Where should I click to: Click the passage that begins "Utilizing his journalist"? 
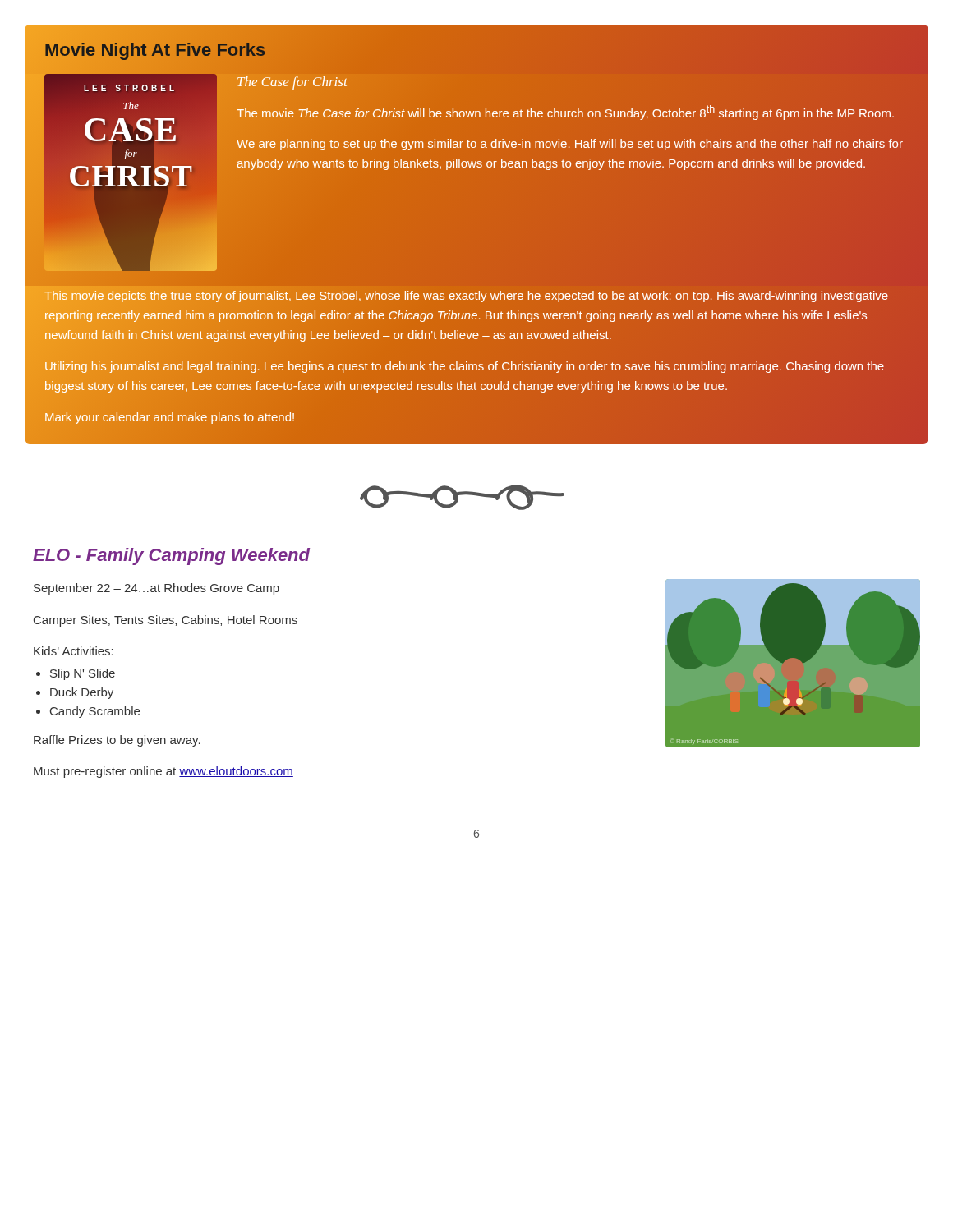pyautogui.click(x=464, y=376)
